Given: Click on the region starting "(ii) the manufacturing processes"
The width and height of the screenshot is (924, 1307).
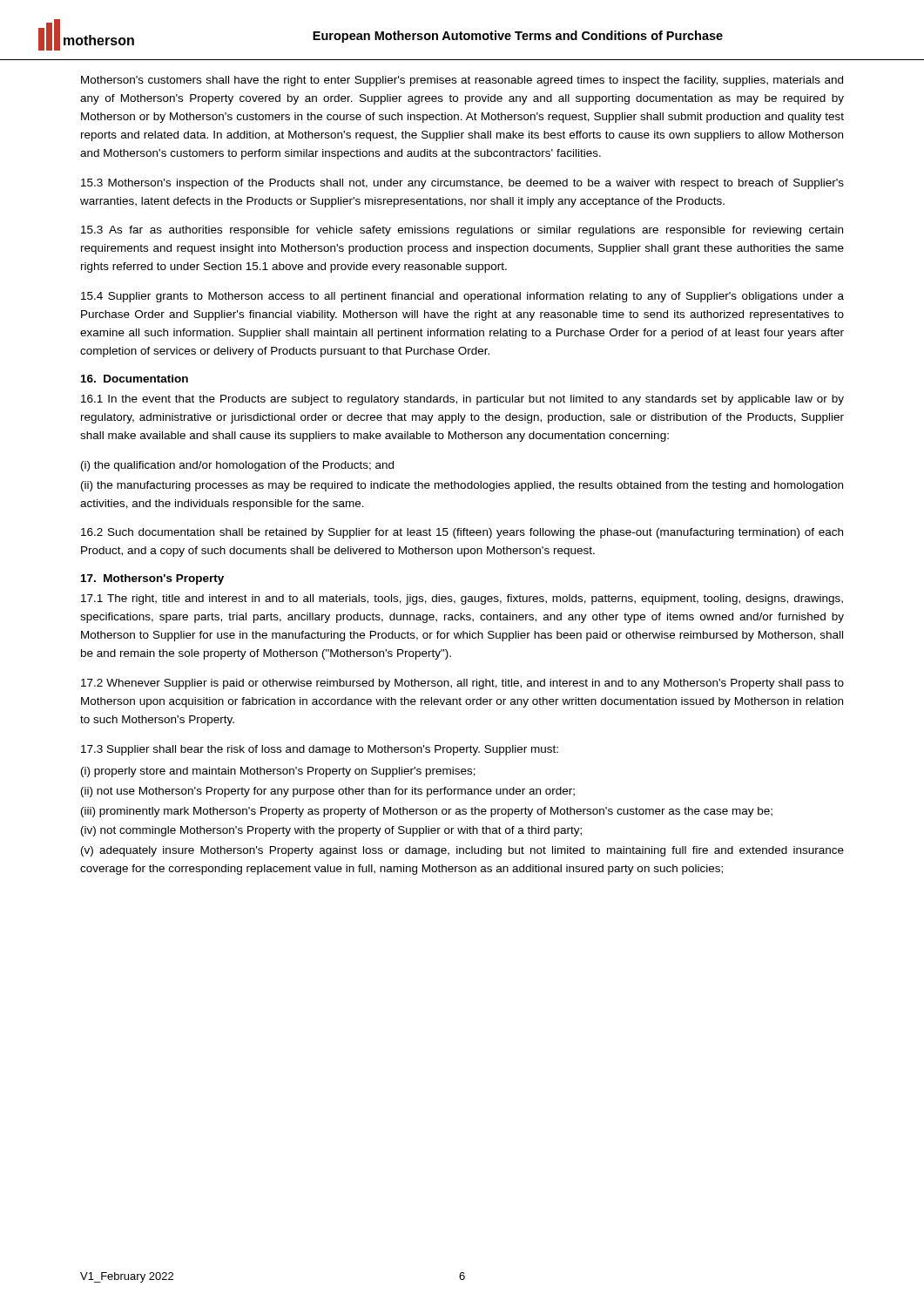Looking at the screenshot, I should click(x=462, y=494).
